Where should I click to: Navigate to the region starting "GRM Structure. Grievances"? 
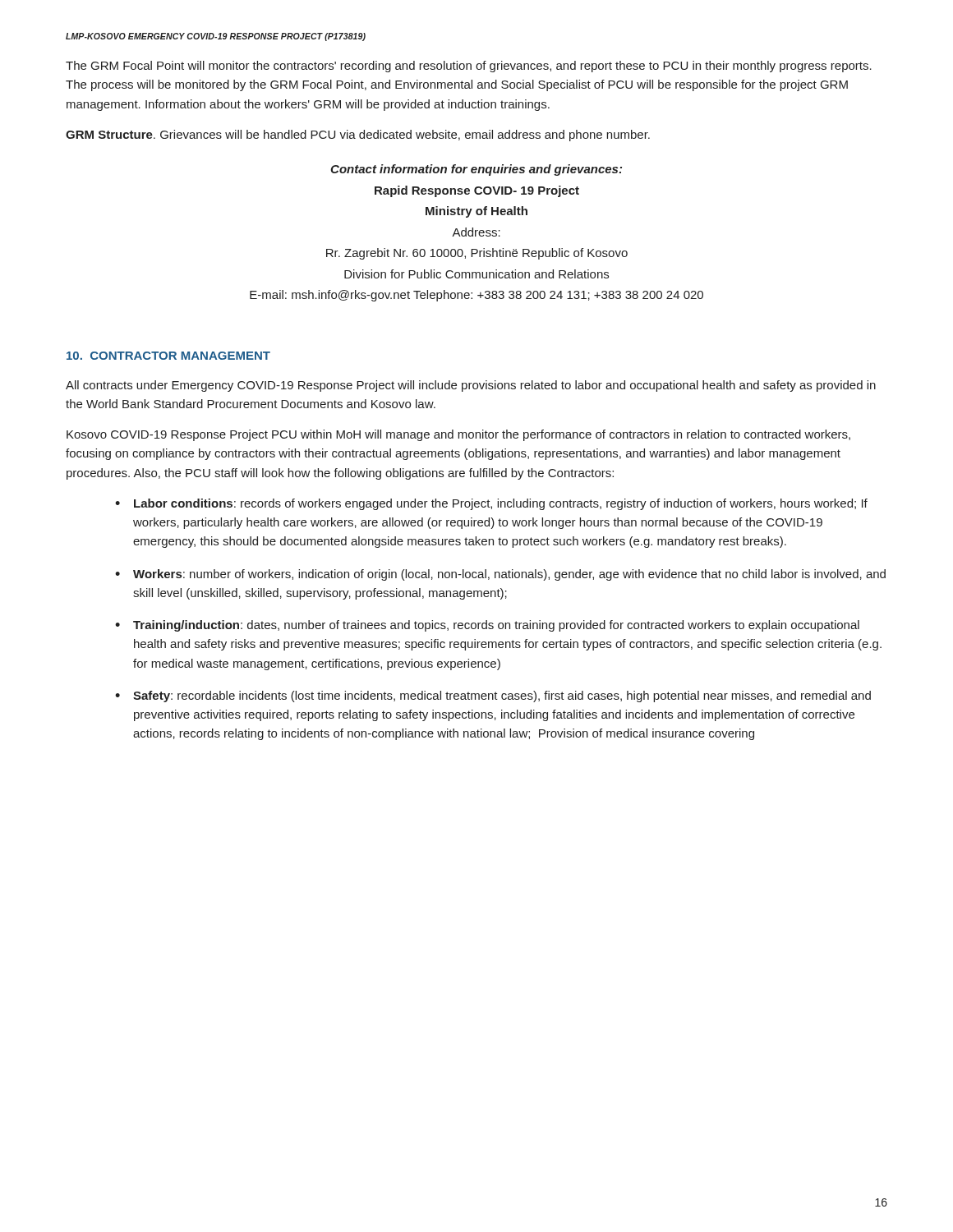[x=358, y=134]
